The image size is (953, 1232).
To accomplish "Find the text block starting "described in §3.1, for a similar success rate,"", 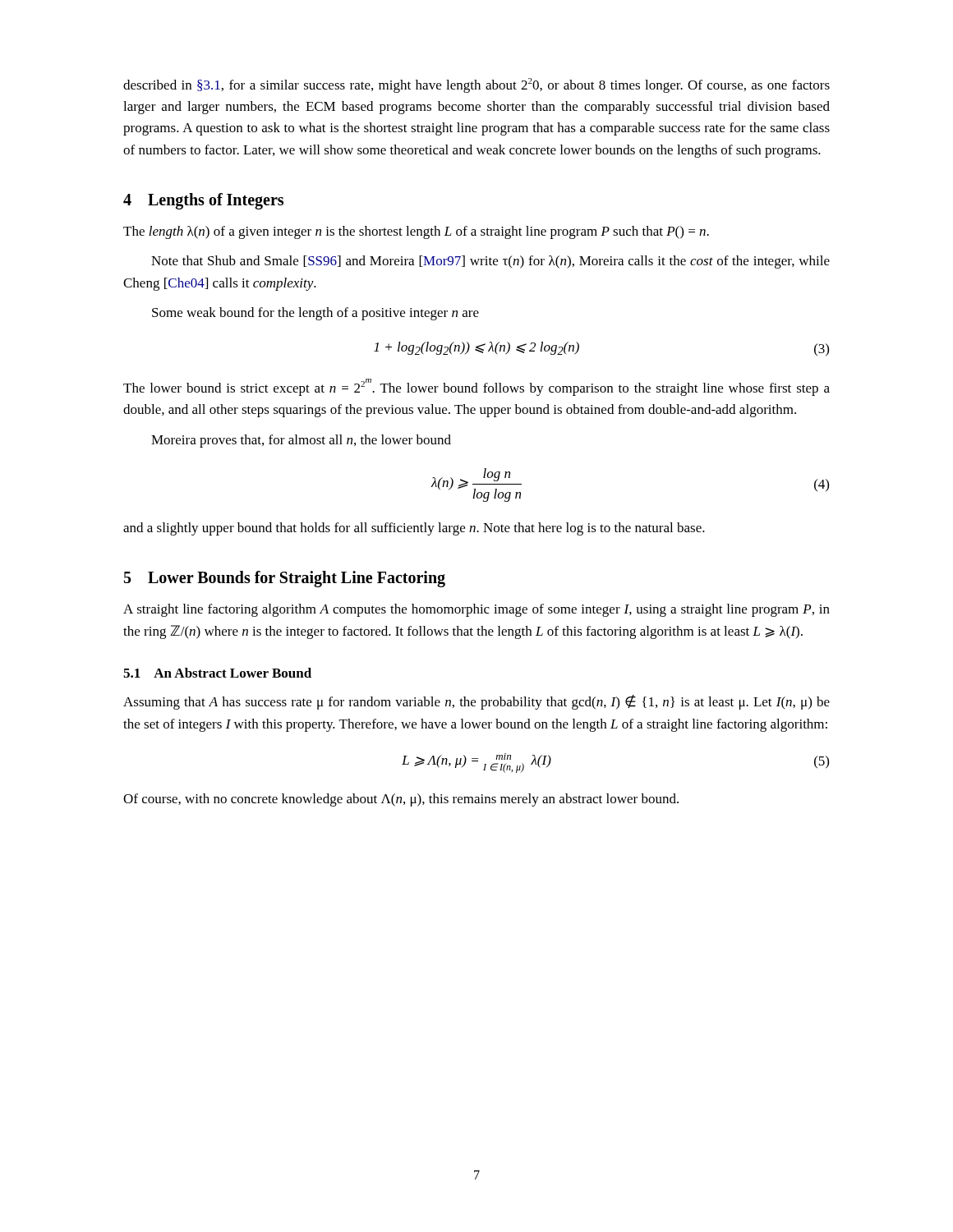I will pyautogui.click(x=476, y=116).
